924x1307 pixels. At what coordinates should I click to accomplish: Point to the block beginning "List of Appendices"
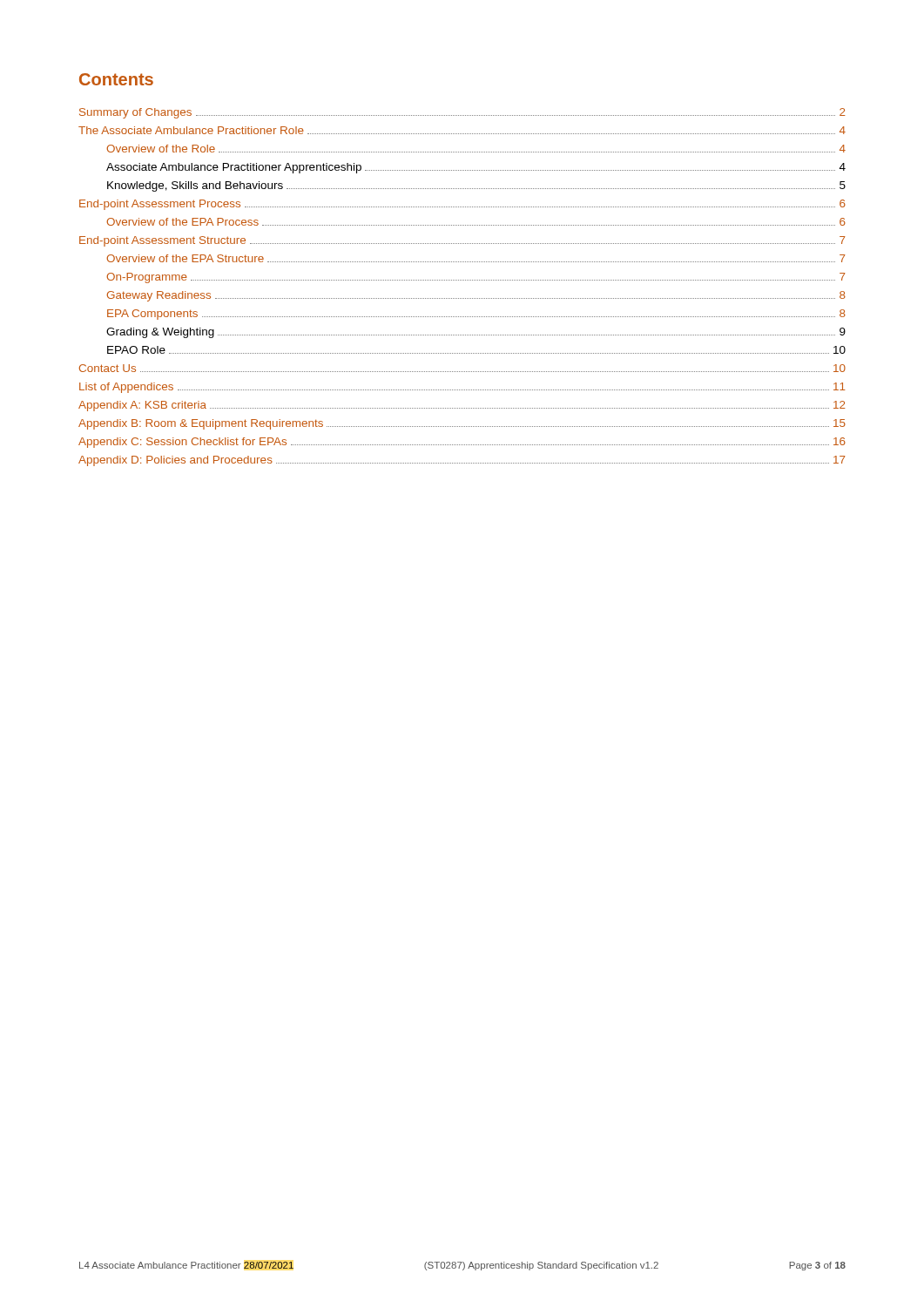click(x=462, y=386)
